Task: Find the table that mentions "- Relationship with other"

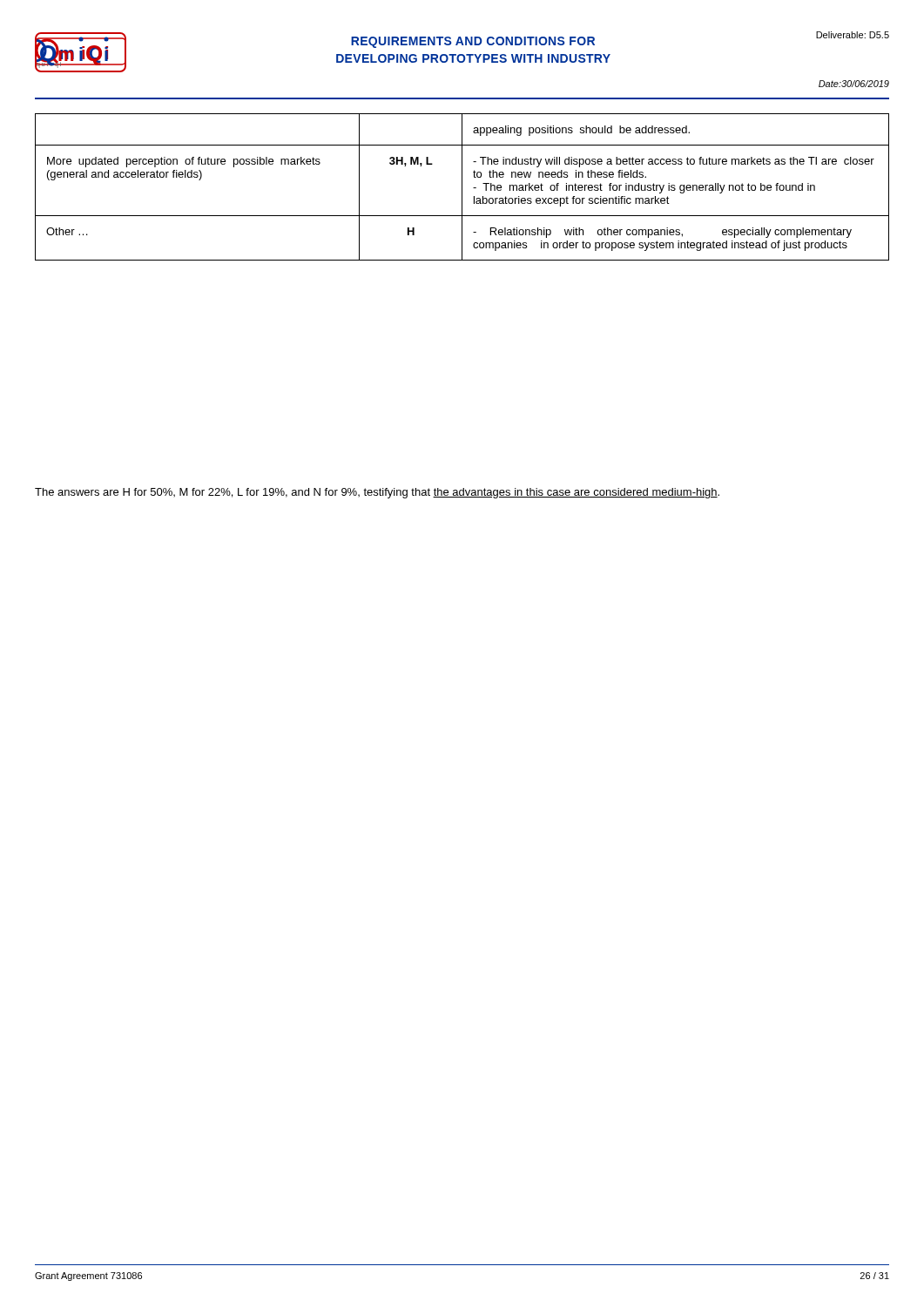Action: coord(462,187)
